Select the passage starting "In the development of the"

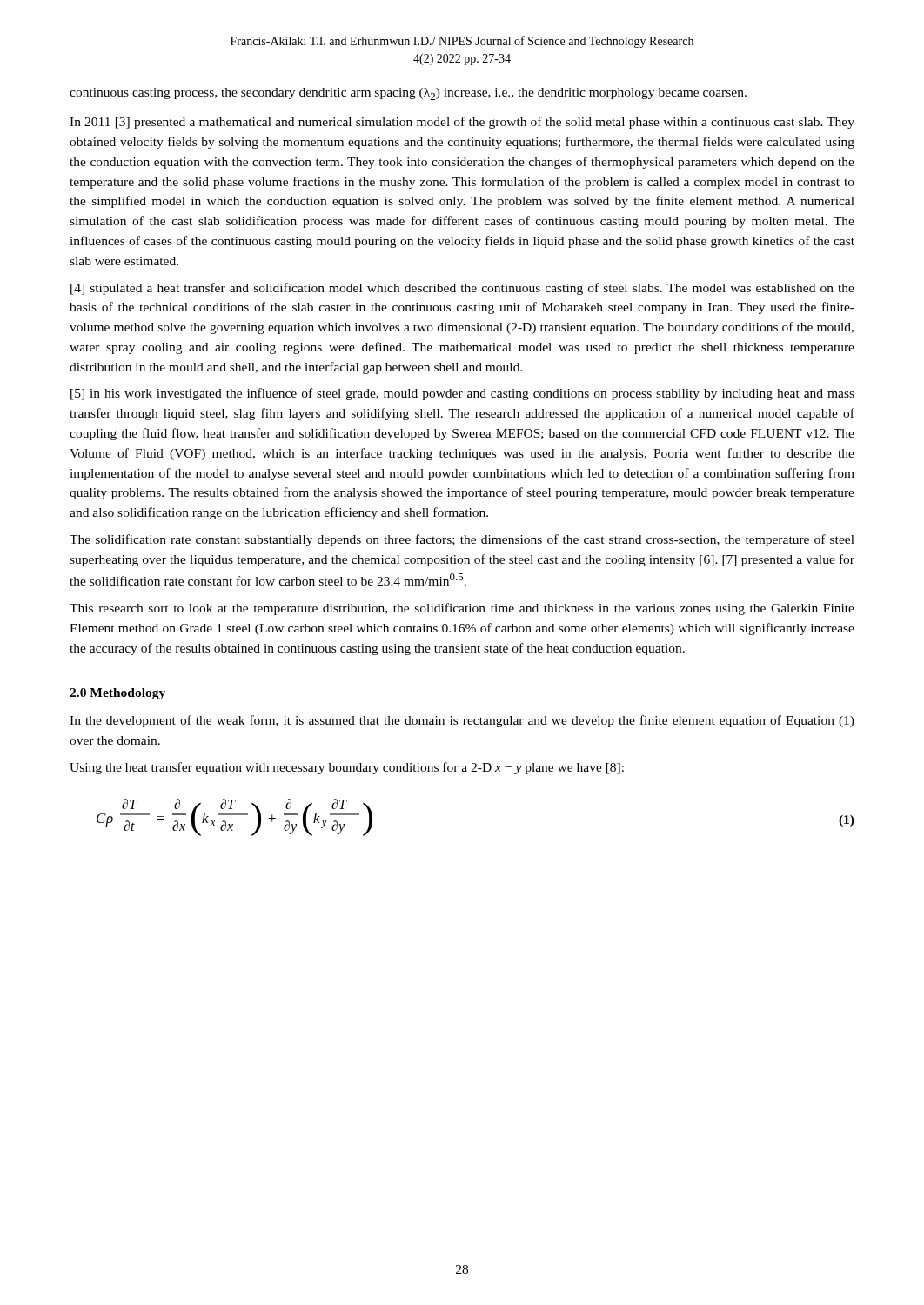462,730
